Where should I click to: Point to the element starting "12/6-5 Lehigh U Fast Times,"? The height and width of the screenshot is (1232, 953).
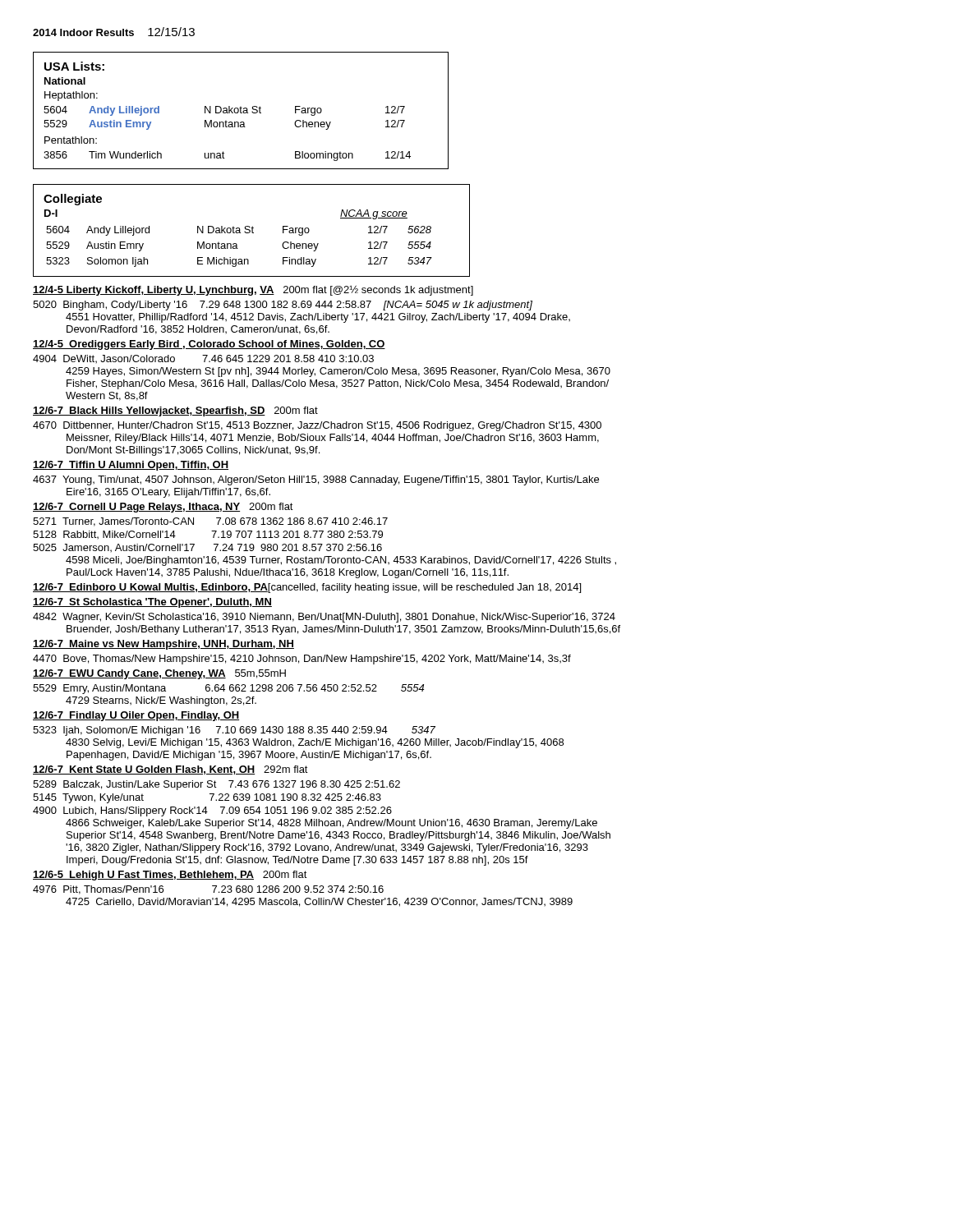click(x=170, y=874)
